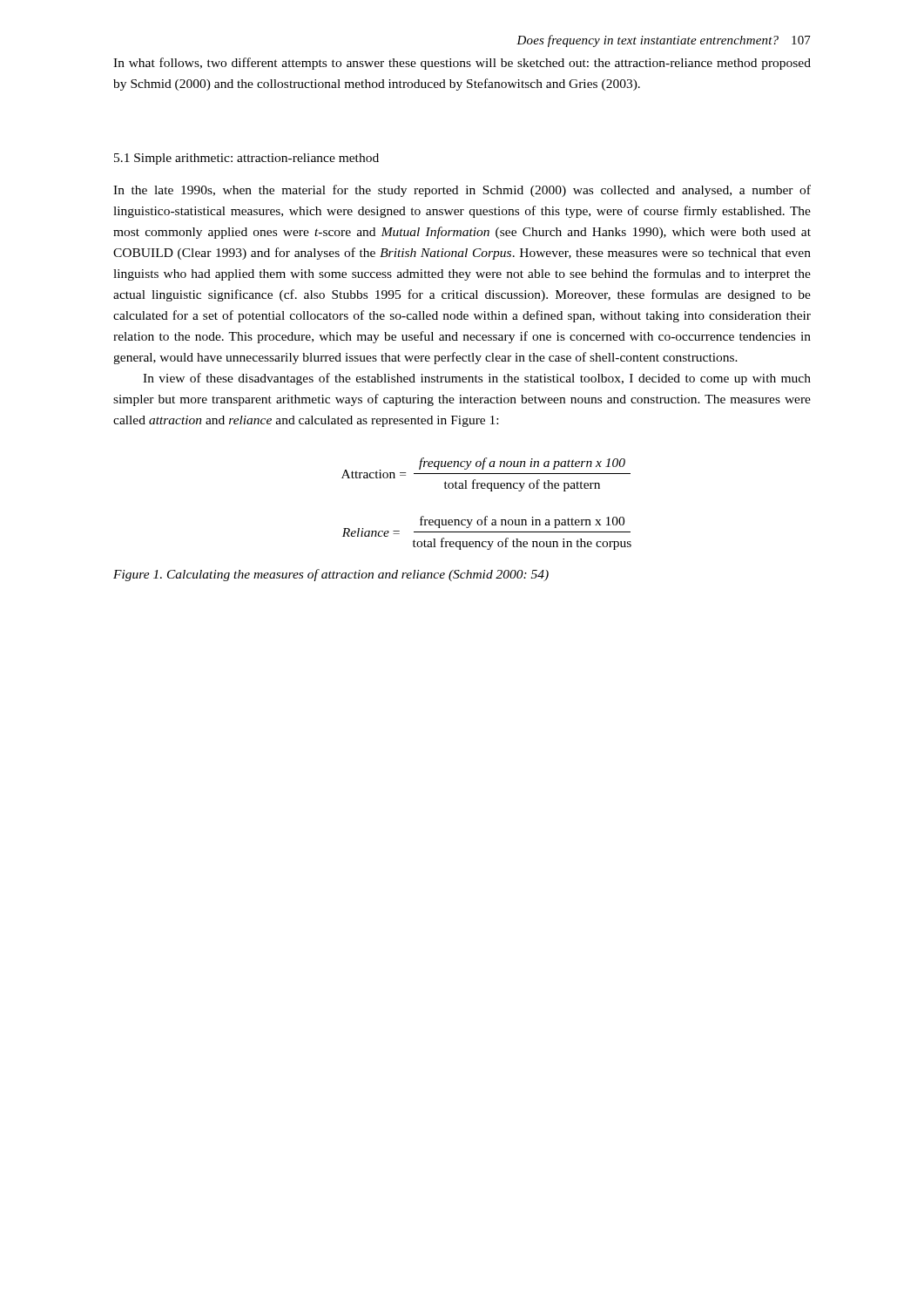Viewport: 924px width, 1307px height.
Task: Locate the section header with the text "5.1 Simple arithmetic: attraction-reliance method"
Action: tap(246, 157)
